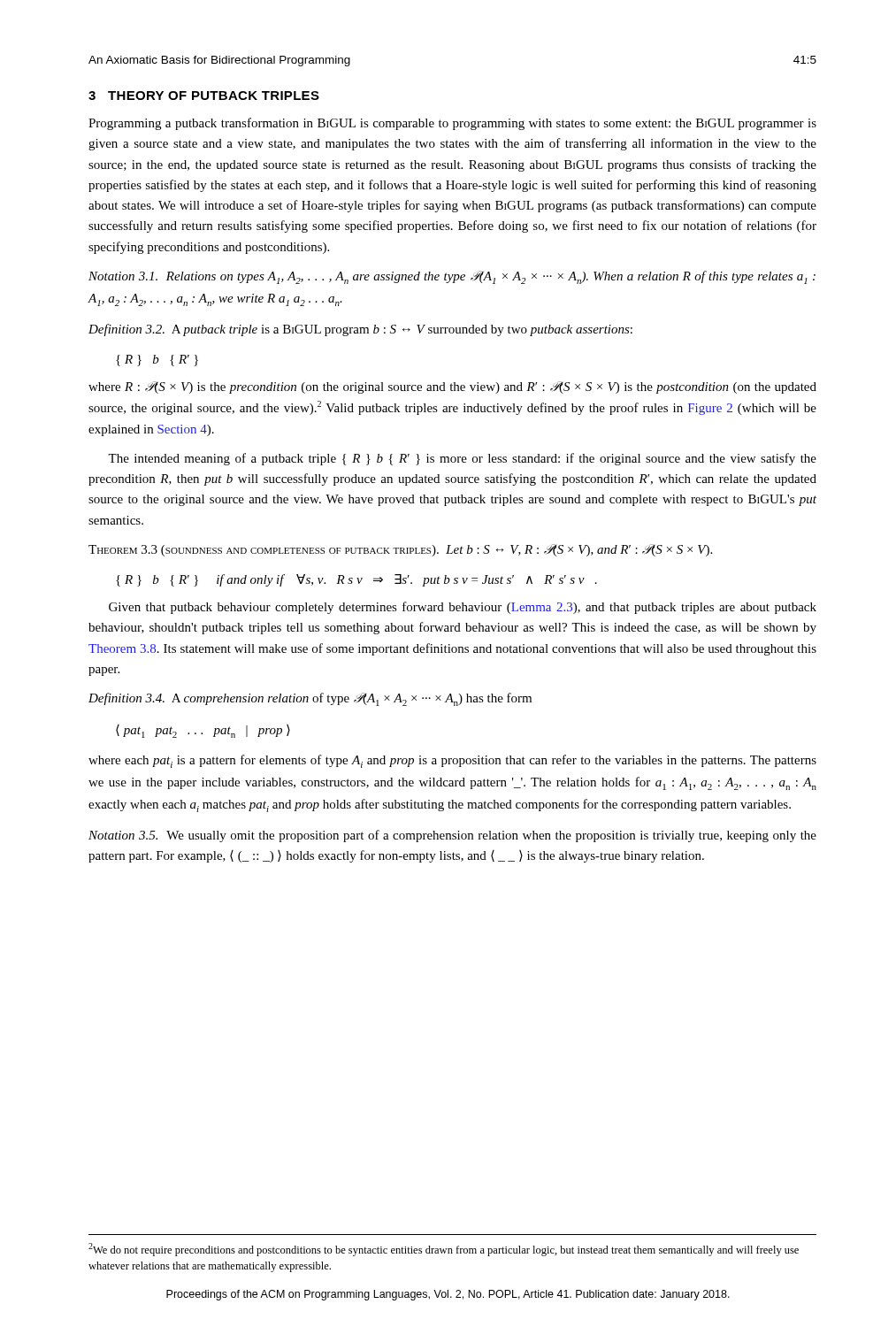Click on the footnote containing "2We do not require preconditions and postconditions to"
Screen dimensions: 1327x896
(x=444, y=1256)
